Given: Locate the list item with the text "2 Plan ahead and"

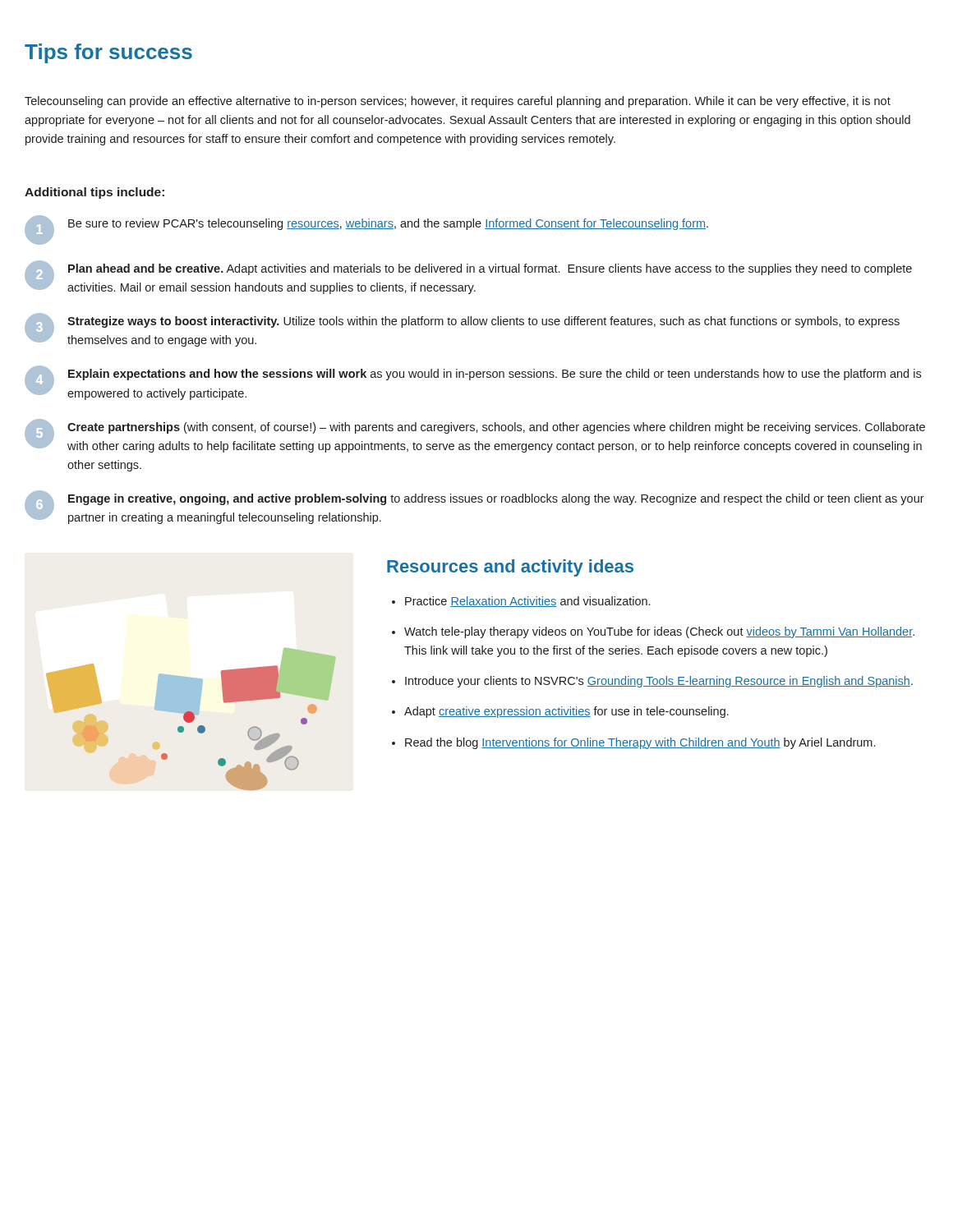Looking at the screenshot, I should (476, 278).
